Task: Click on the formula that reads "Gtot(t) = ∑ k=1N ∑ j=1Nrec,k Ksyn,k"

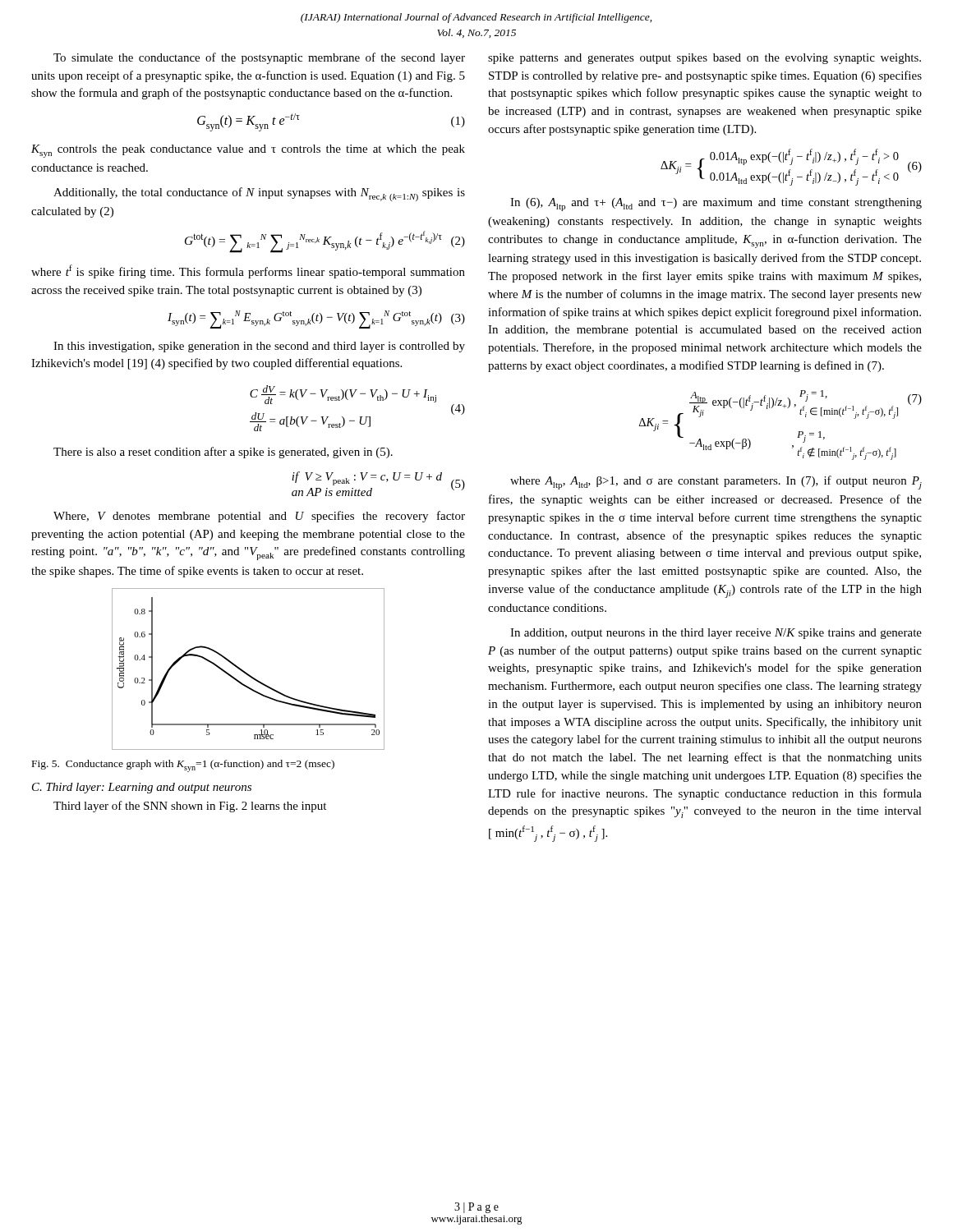Action: 324,241
